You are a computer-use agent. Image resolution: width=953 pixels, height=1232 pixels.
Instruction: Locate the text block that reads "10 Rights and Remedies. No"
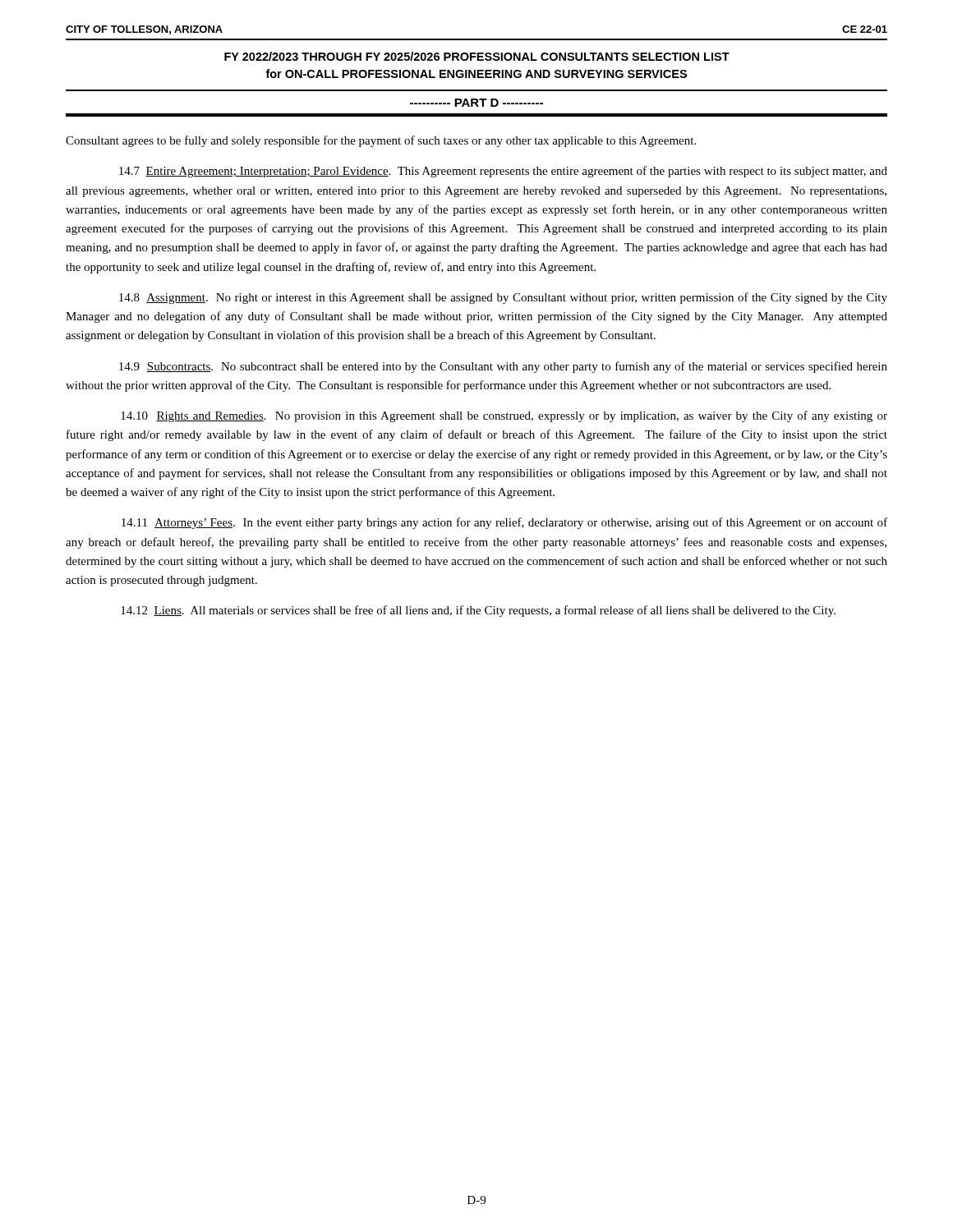[x=476, y=454]
